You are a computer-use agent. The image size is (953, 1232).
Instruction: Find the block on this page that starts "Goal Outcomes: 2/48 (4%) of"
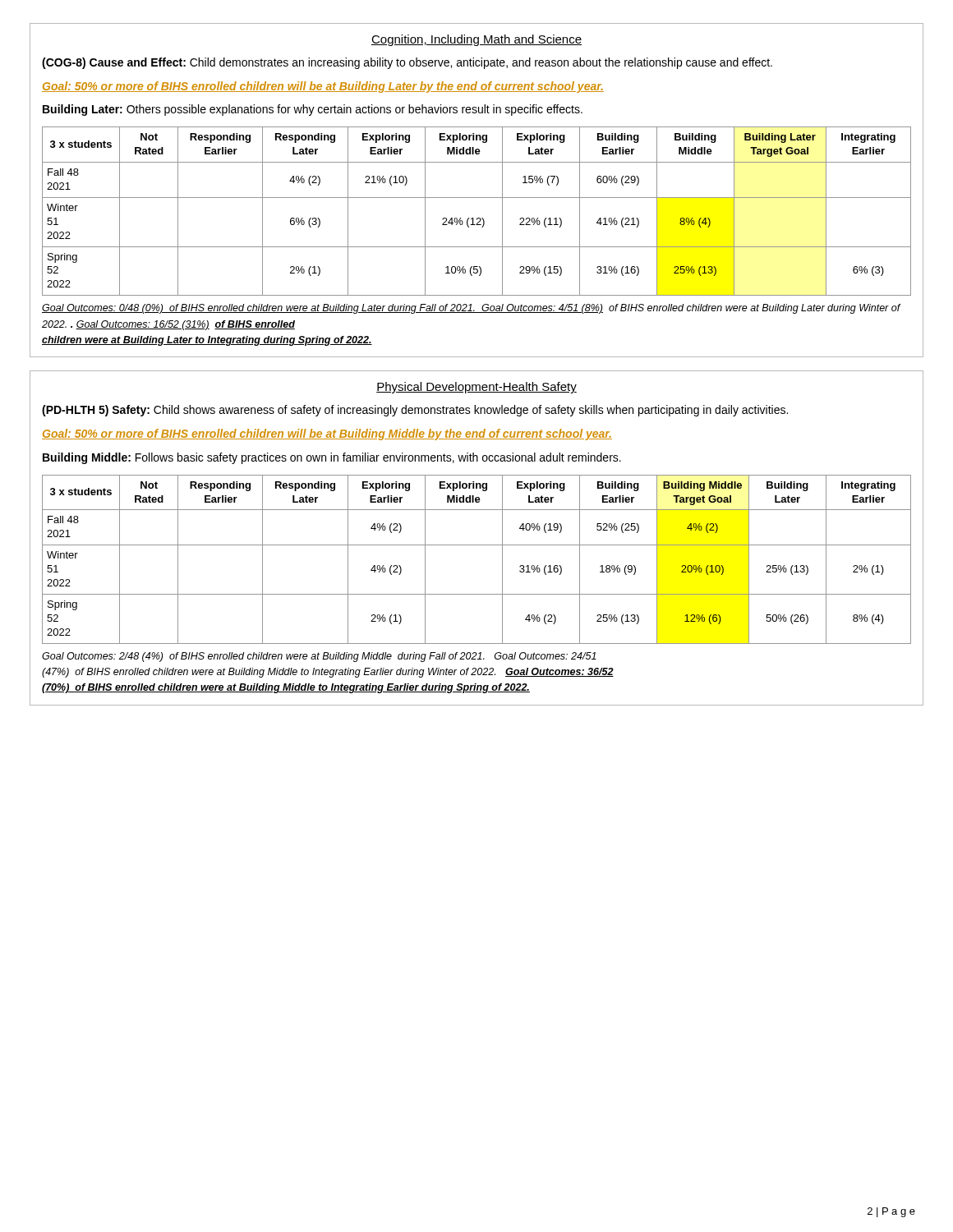pos(328,672)
